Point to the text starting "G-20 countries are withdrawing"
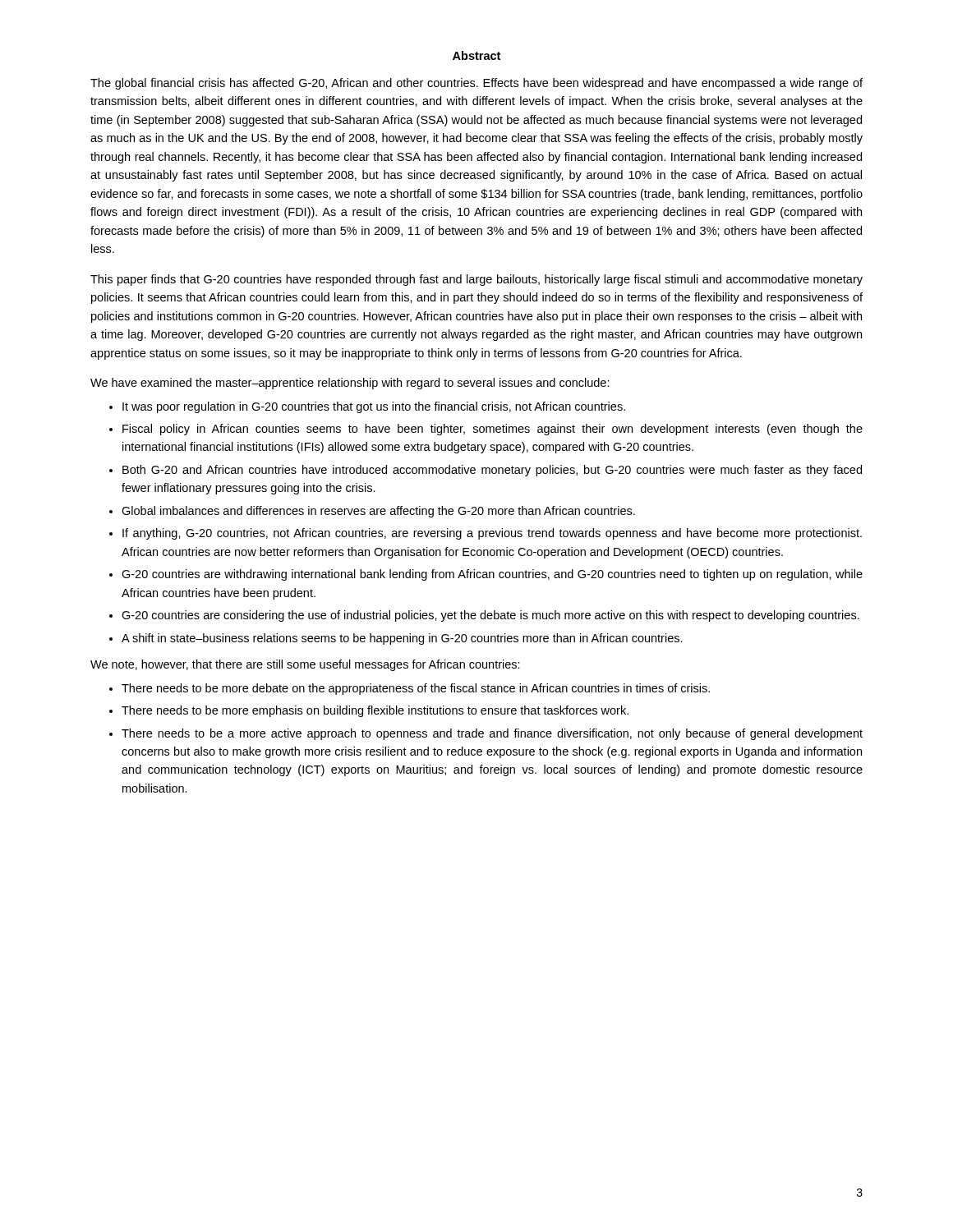This screenshot has height=1232, width=953. [x=492, y=584]
